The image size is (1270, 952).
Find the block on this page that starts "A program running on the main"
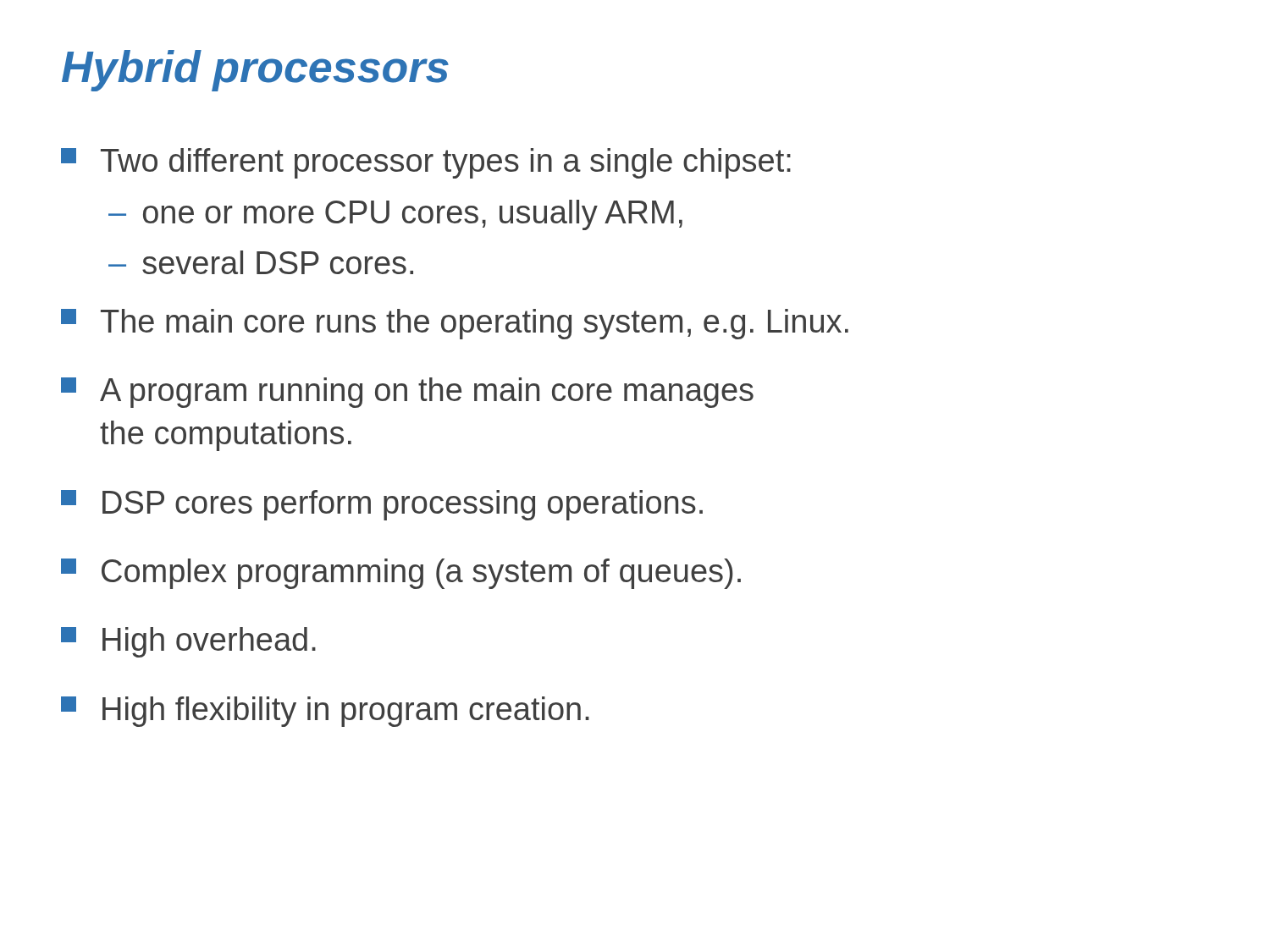[x=408, y=413]
